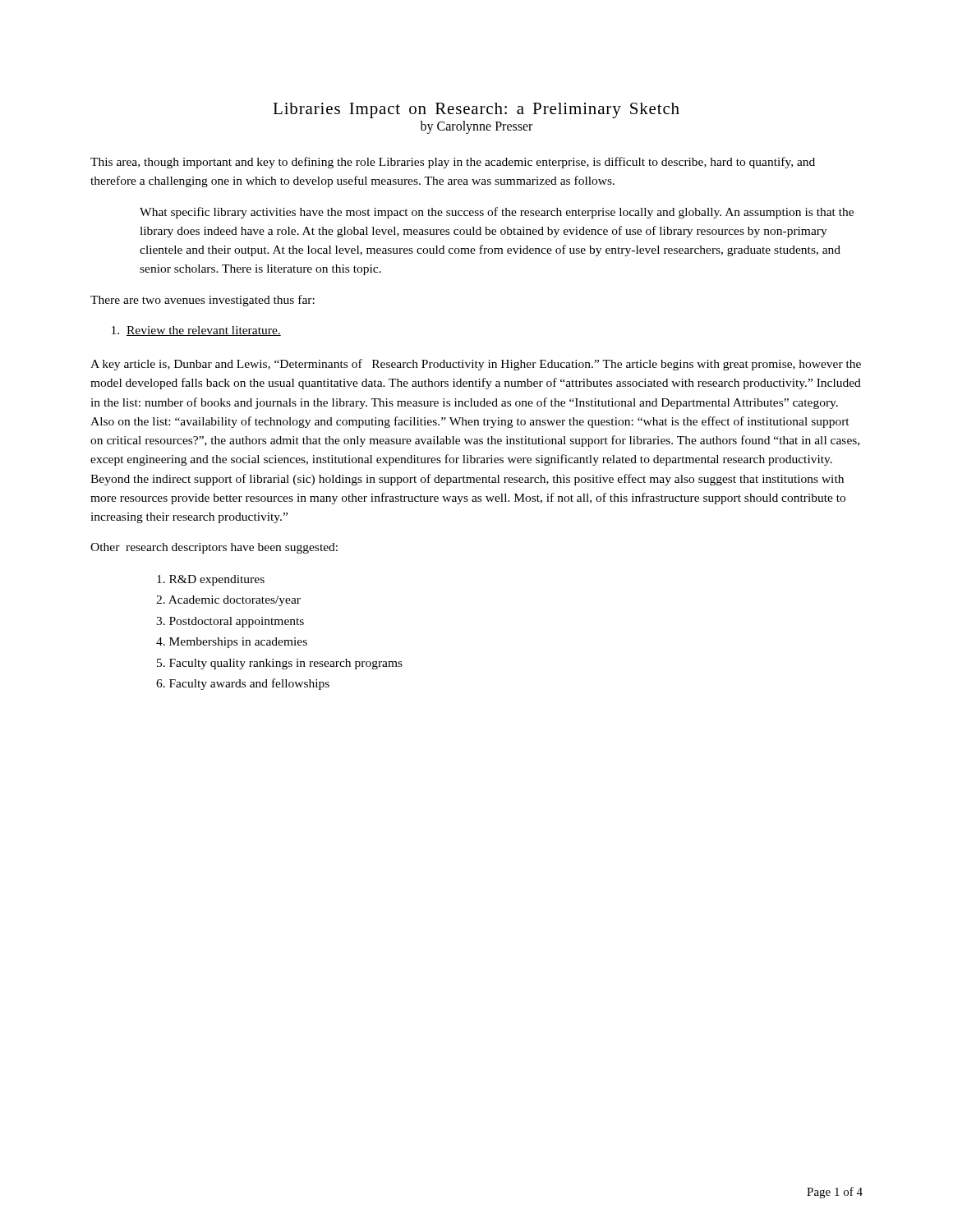This screenshot has width=953, height=1232.
Task: Locate the list item that reads "3. Postdoctoral appointments"
Action: click(x=230, y=620)
